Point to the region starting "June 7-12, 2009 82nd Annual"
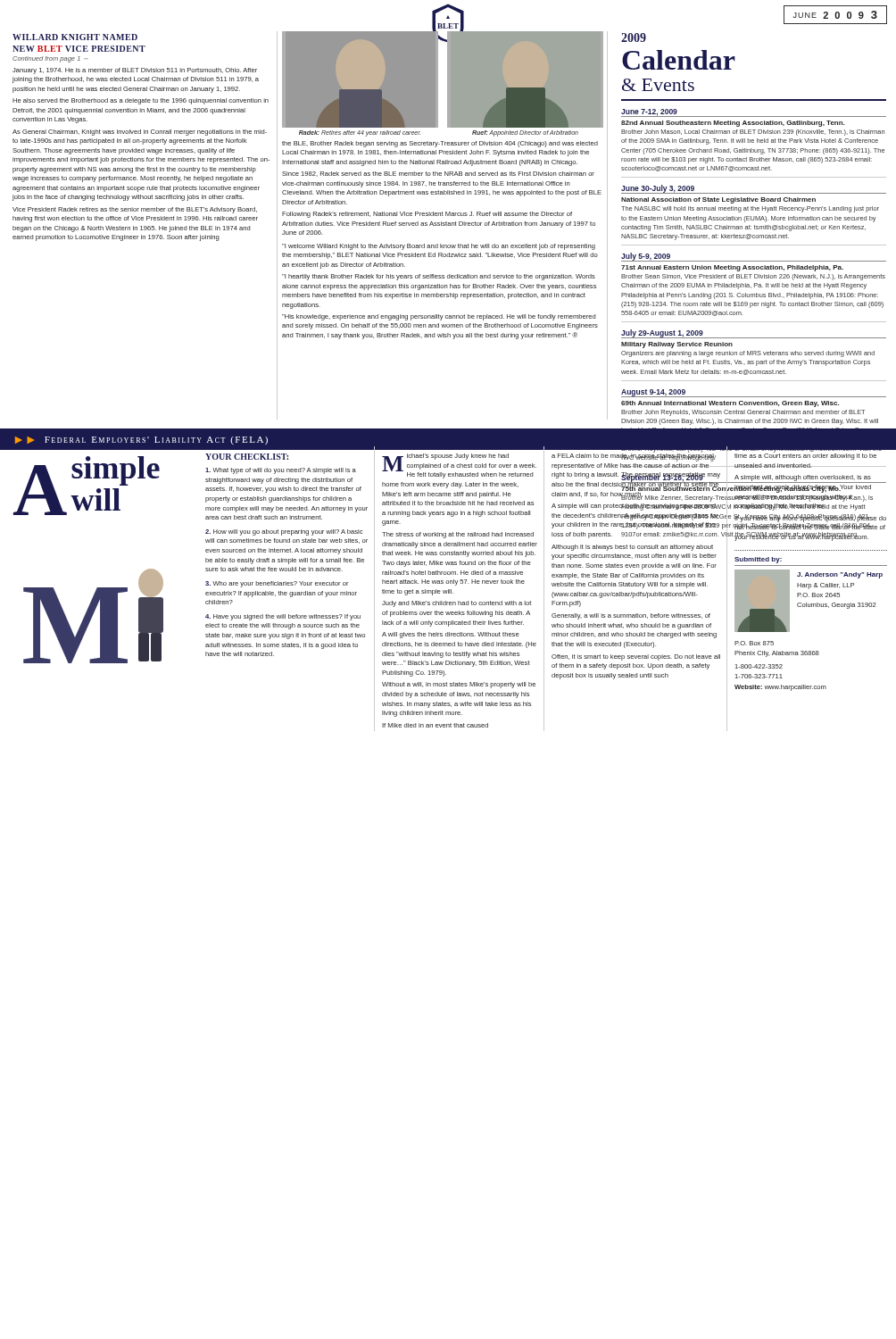The image size is (896, 1339). click(754, 323)
